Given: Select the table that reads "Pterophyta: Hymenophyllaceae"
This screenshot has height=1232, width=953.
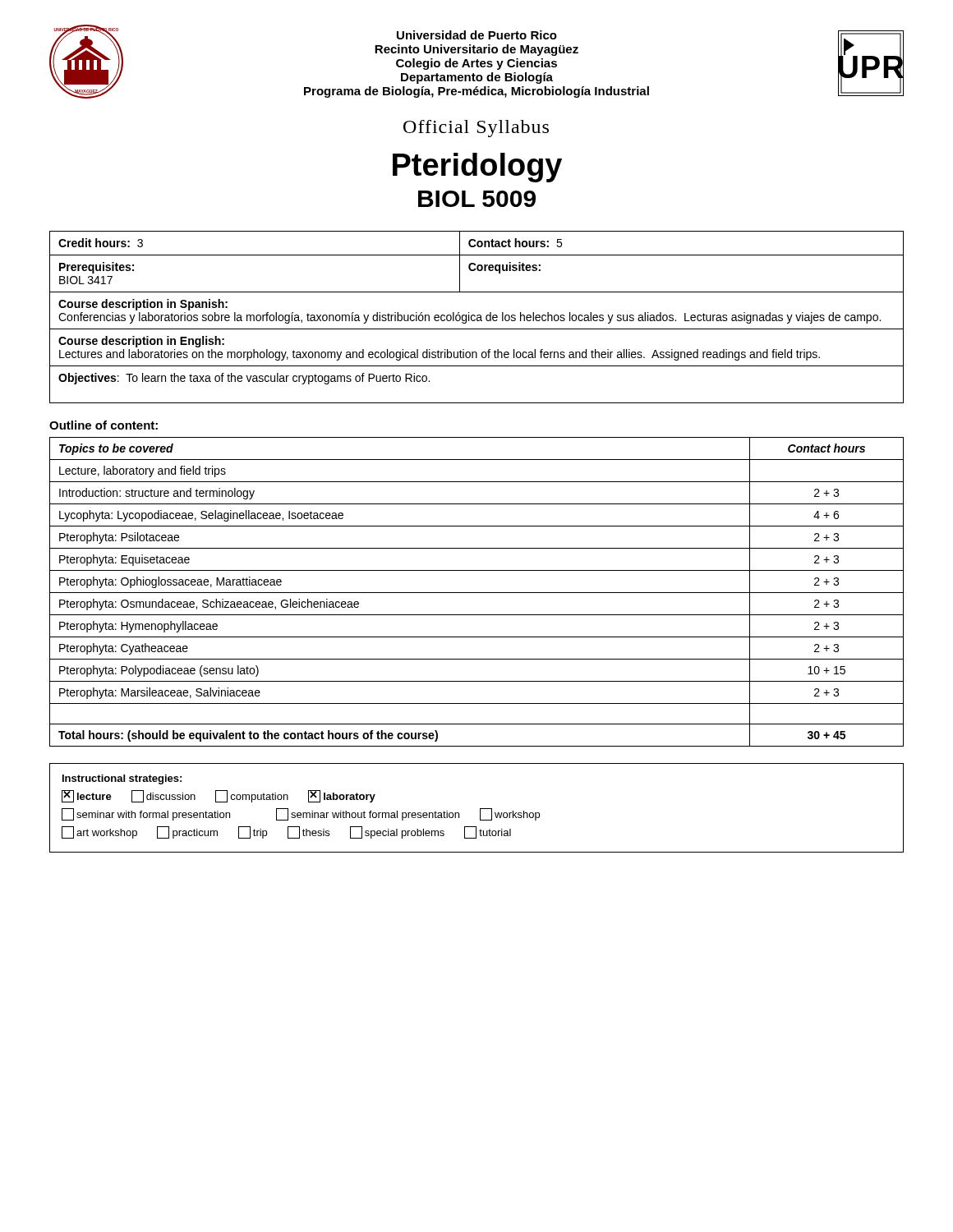Looking at the screenshot, I should (x=476, y=592).
